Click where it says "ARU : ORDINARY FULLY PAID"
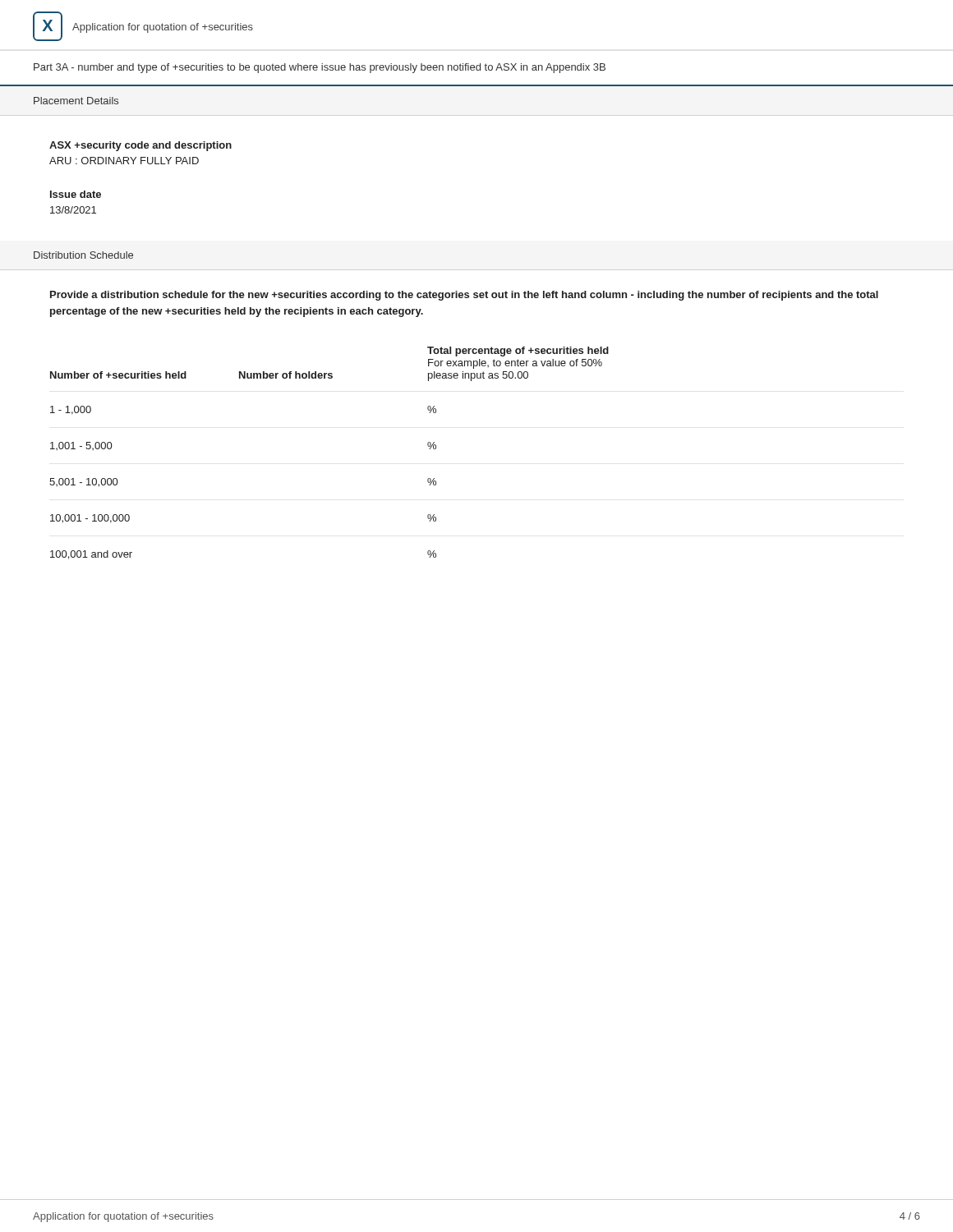The height and width of the screenshot is (1232, 953). [x=124, y=161]
